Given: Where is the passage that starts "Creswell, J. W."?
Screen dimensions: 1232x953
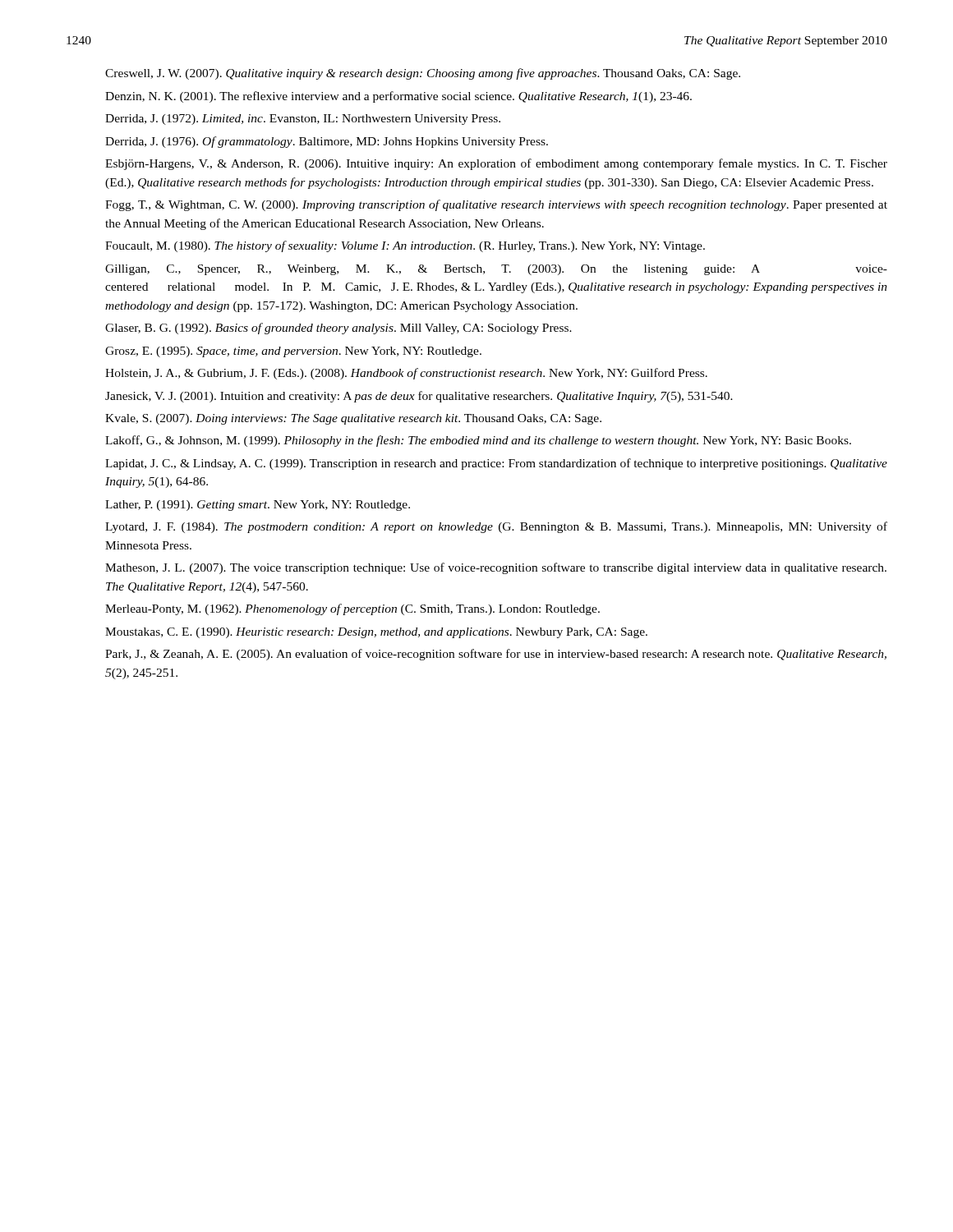Looking at the screenshot, I should [476, 74].
